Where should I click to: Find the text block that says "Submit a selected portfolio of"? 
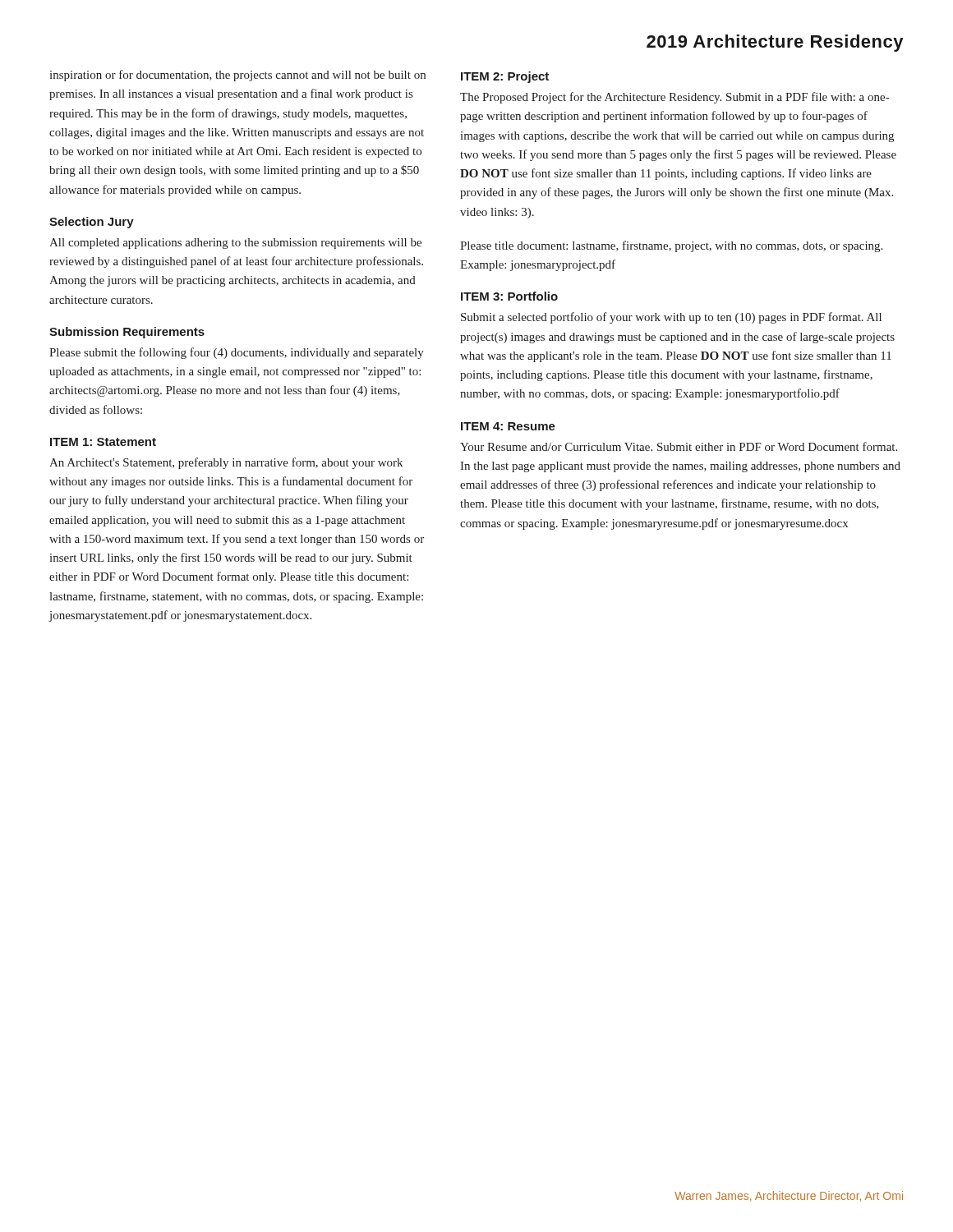coord(677,355)
